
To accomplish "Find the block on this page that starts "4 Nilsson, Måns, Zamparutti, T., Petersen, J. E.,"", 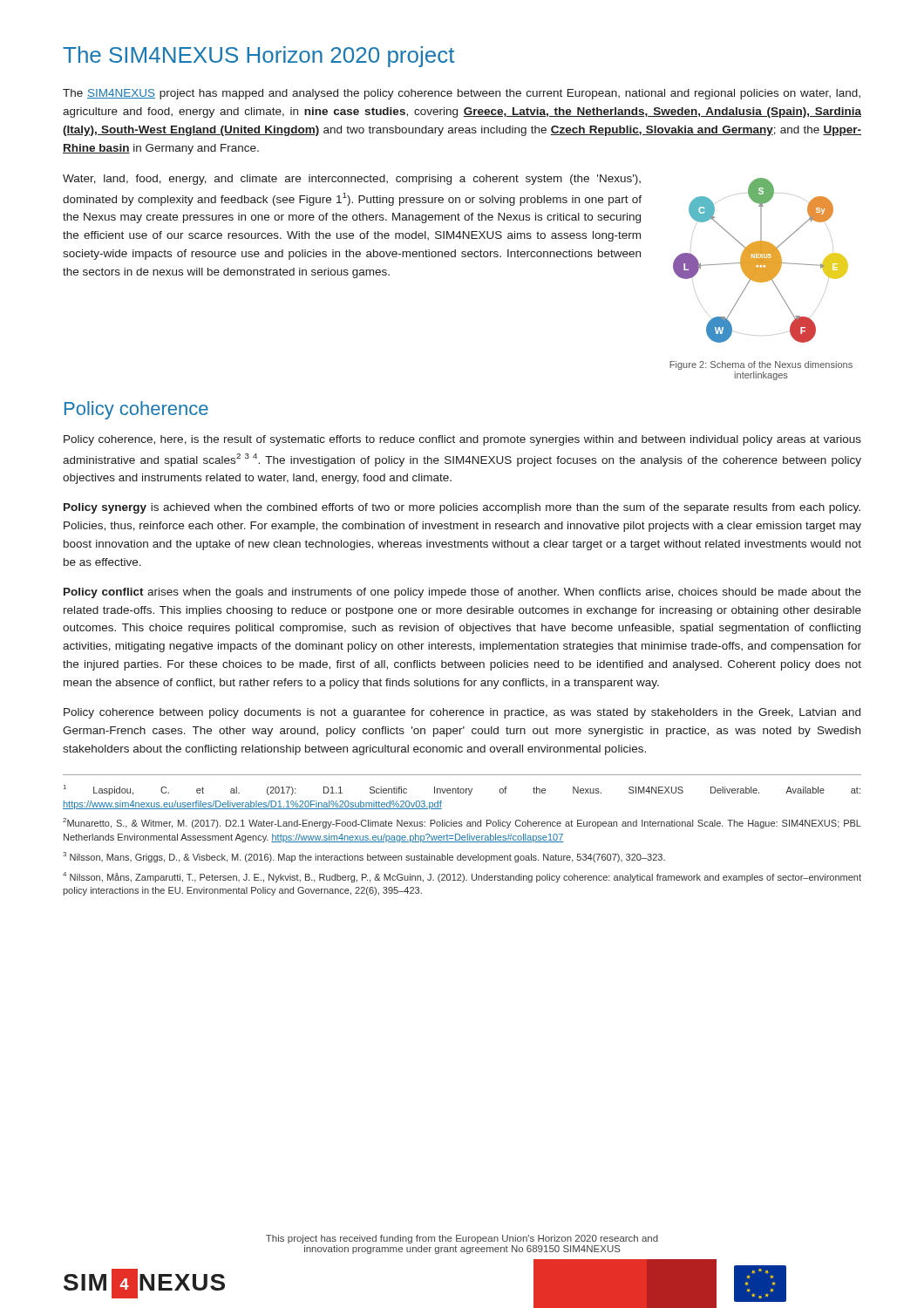I will click(462, 883).
